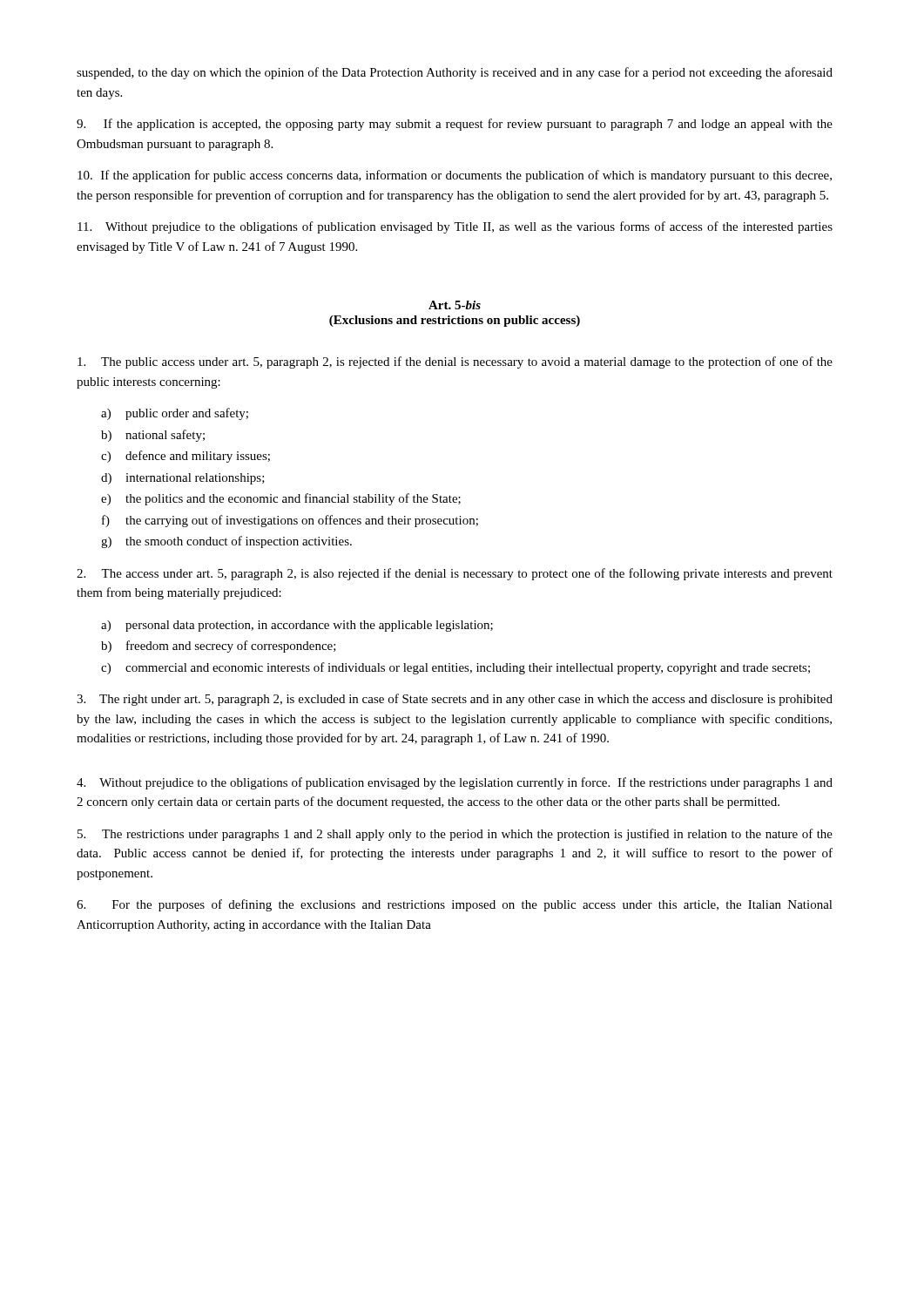Find the region starting "The right under art. 5, paragraph 2, is"
The image size is (924, 1307).
pos(455,718)
